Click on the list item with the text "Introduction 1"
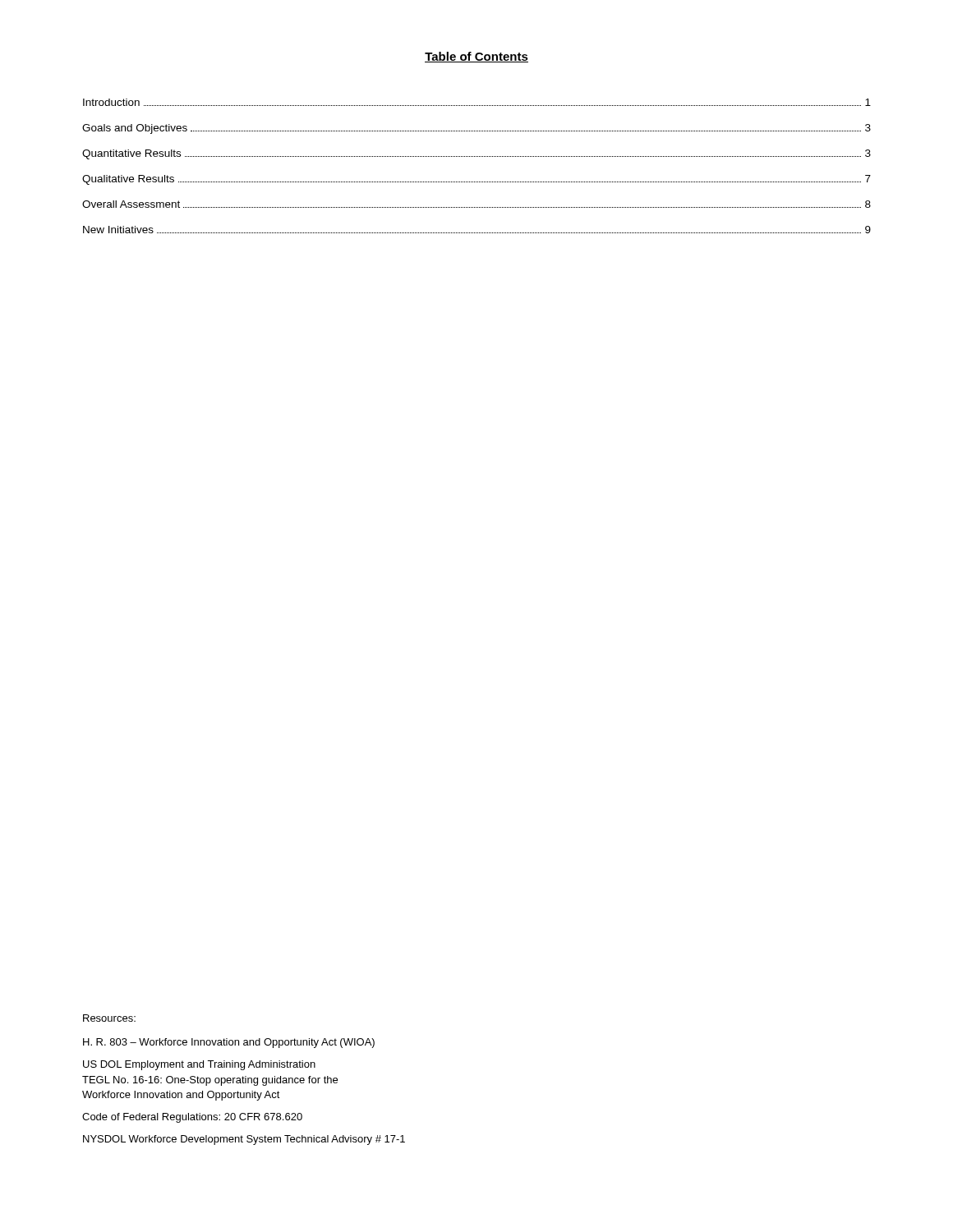 click(476, 102)
